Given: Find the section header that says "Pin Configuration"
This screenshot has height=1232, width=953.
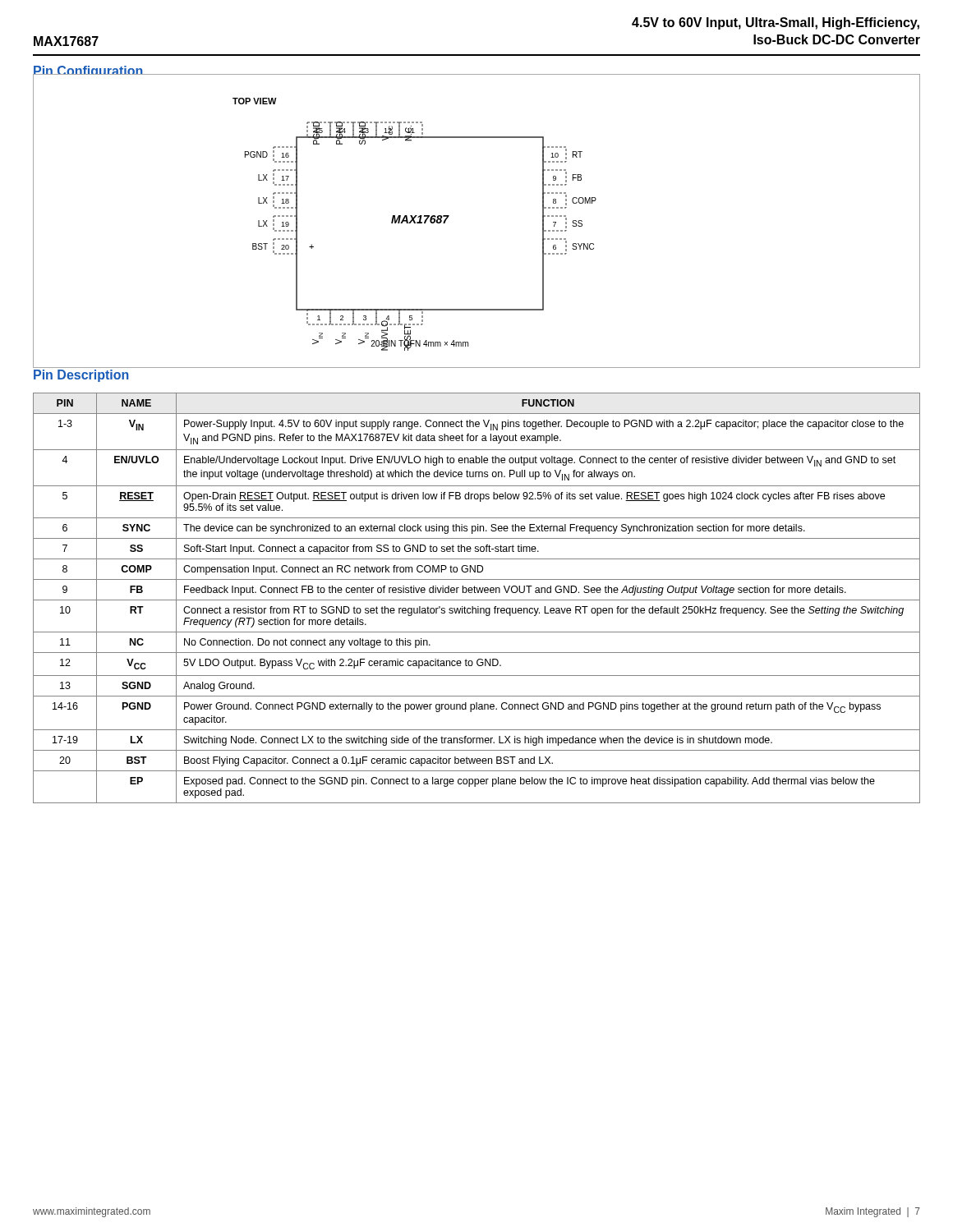Looking at the screenshot, I should click(x=88, y=71).
